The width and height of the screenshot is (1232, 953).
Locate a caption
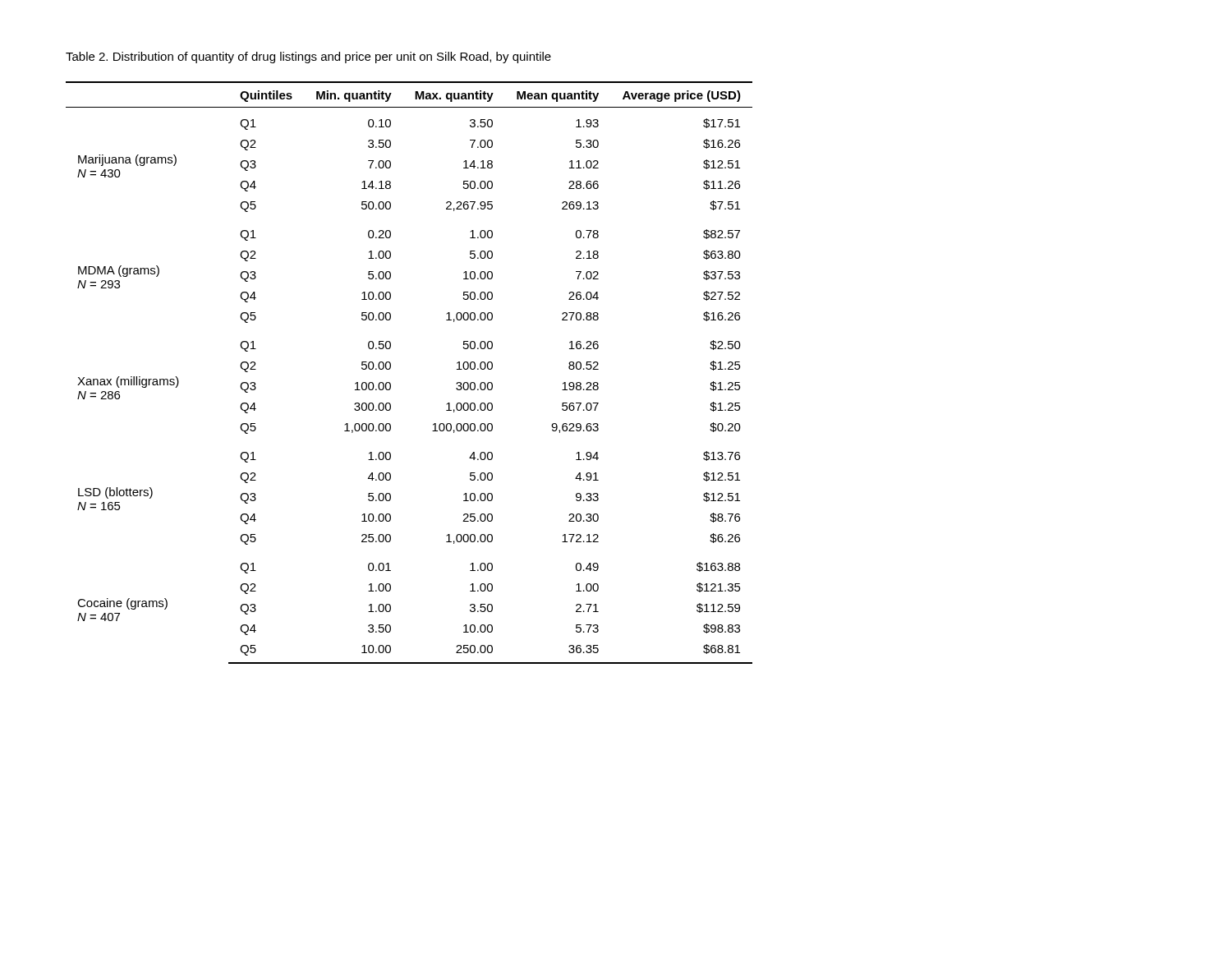(x=308, y=56)
